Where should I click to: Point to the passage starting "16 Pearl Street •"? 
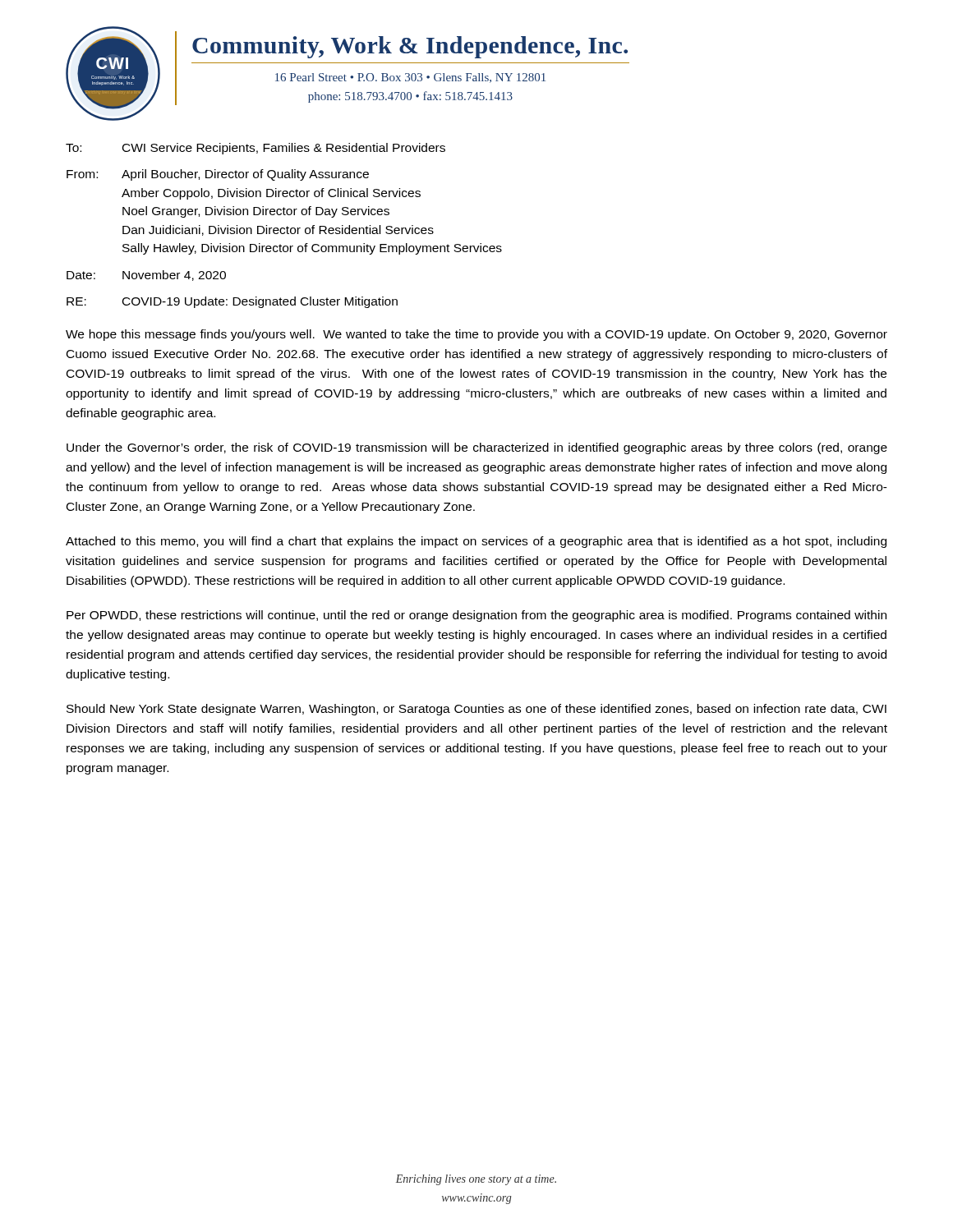[x=410, y=86]
